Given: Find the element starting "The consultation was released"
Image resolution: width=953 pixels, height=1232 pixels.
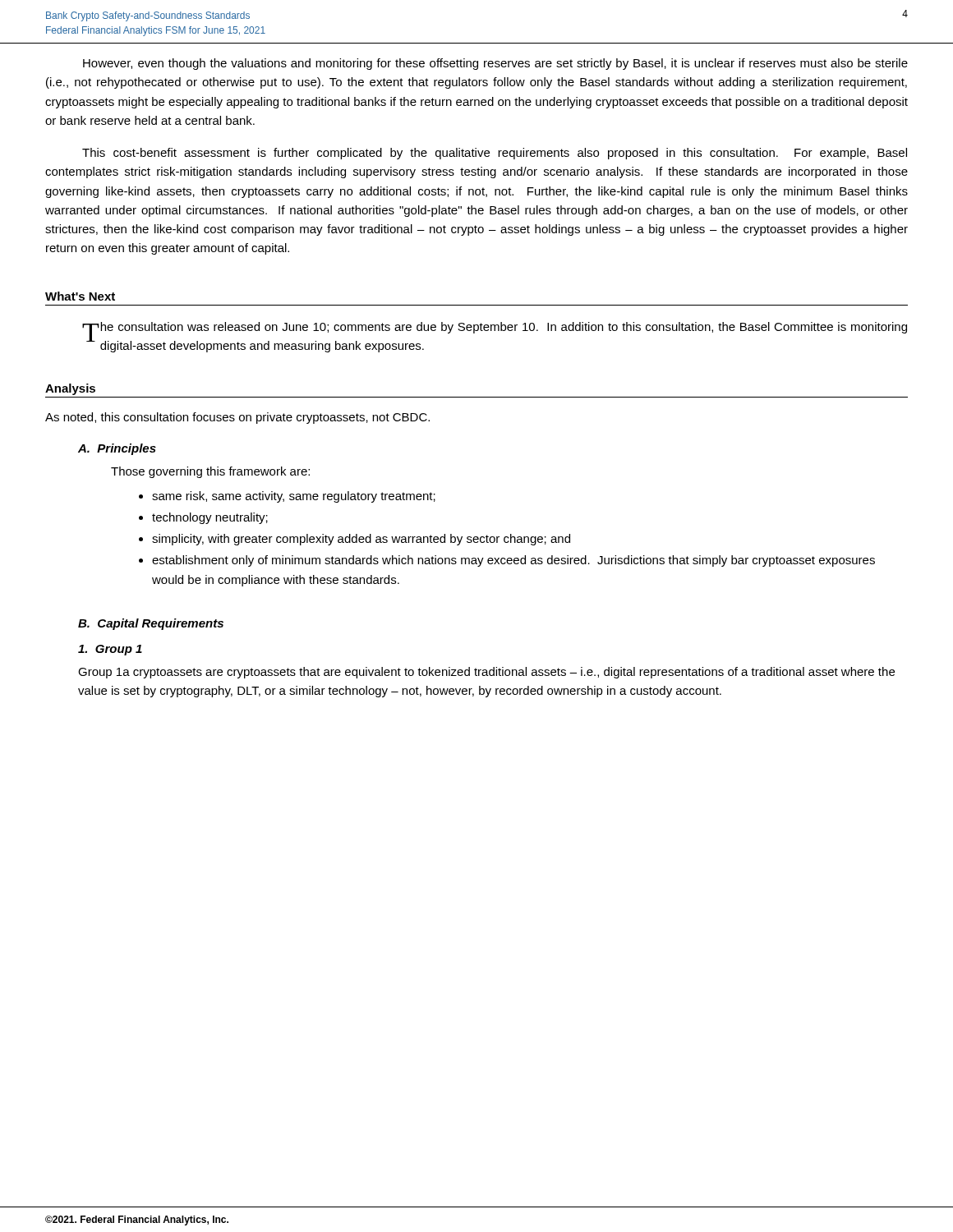Looking at the screenshot, I should tap(495, 334).
